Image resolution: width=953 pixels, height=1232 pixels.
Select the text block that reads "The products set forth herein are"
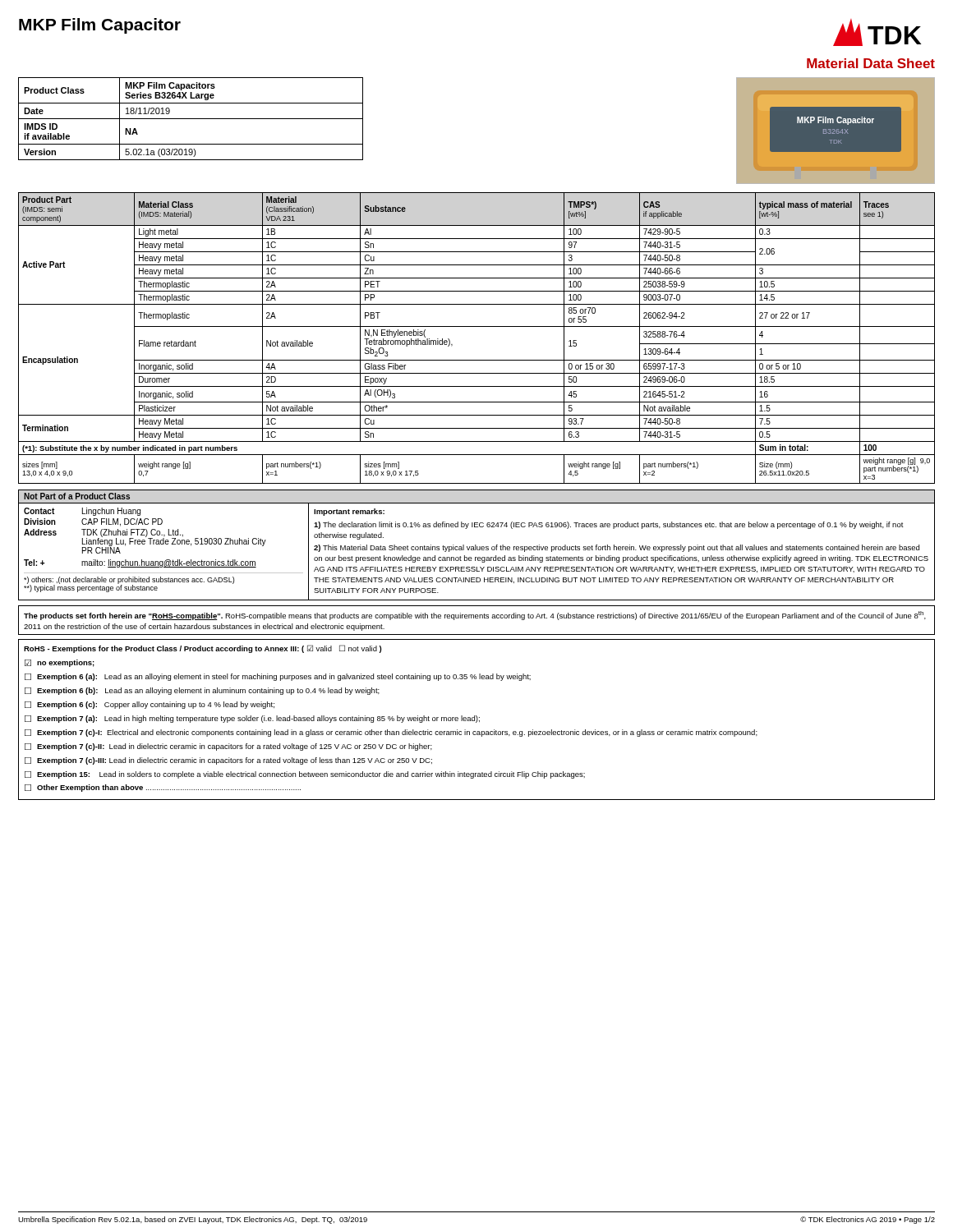(x=475, y=620)
